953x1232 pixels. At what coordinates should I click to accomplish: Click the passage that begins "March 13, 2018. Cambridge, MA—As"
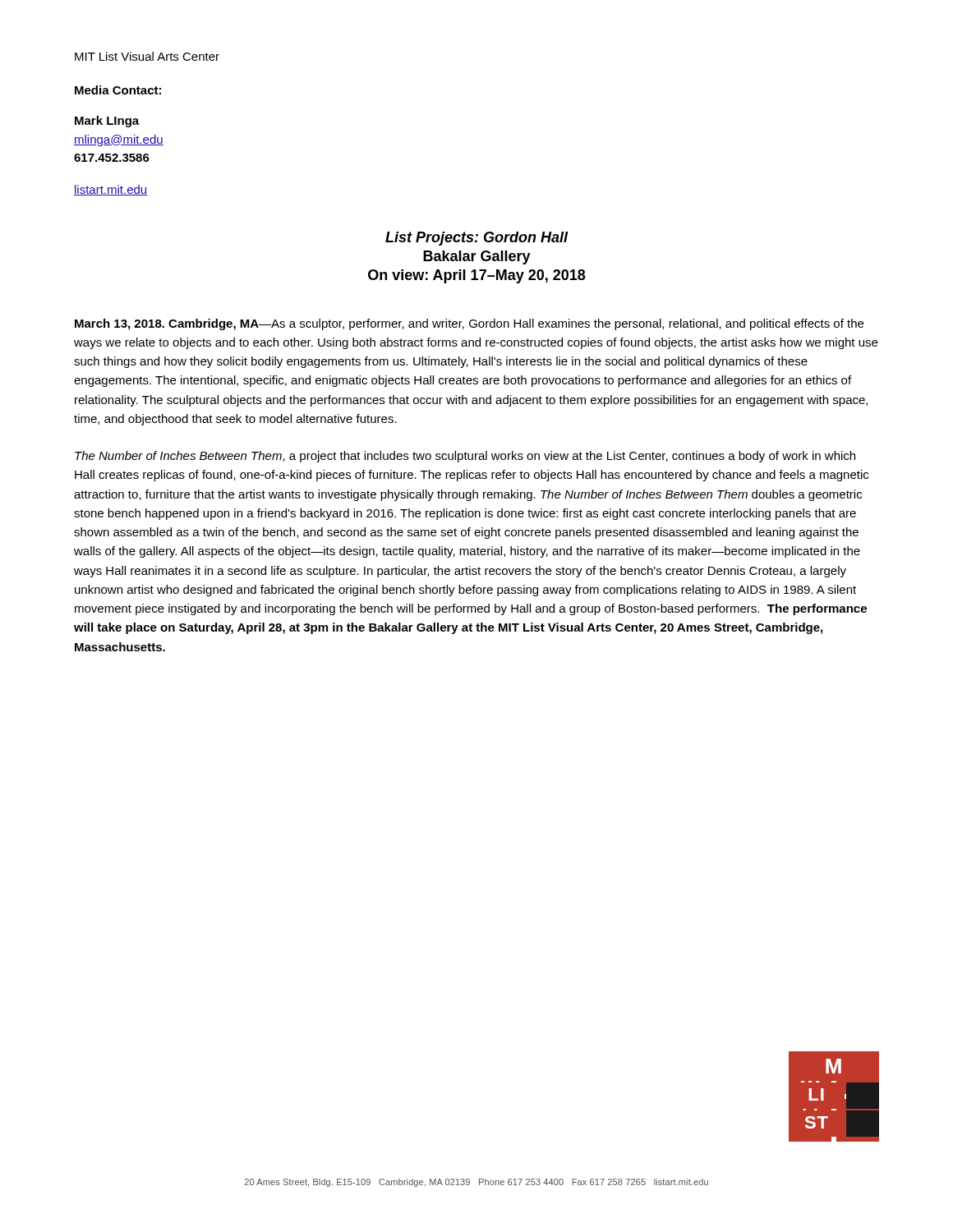click(x=476, y=371)
